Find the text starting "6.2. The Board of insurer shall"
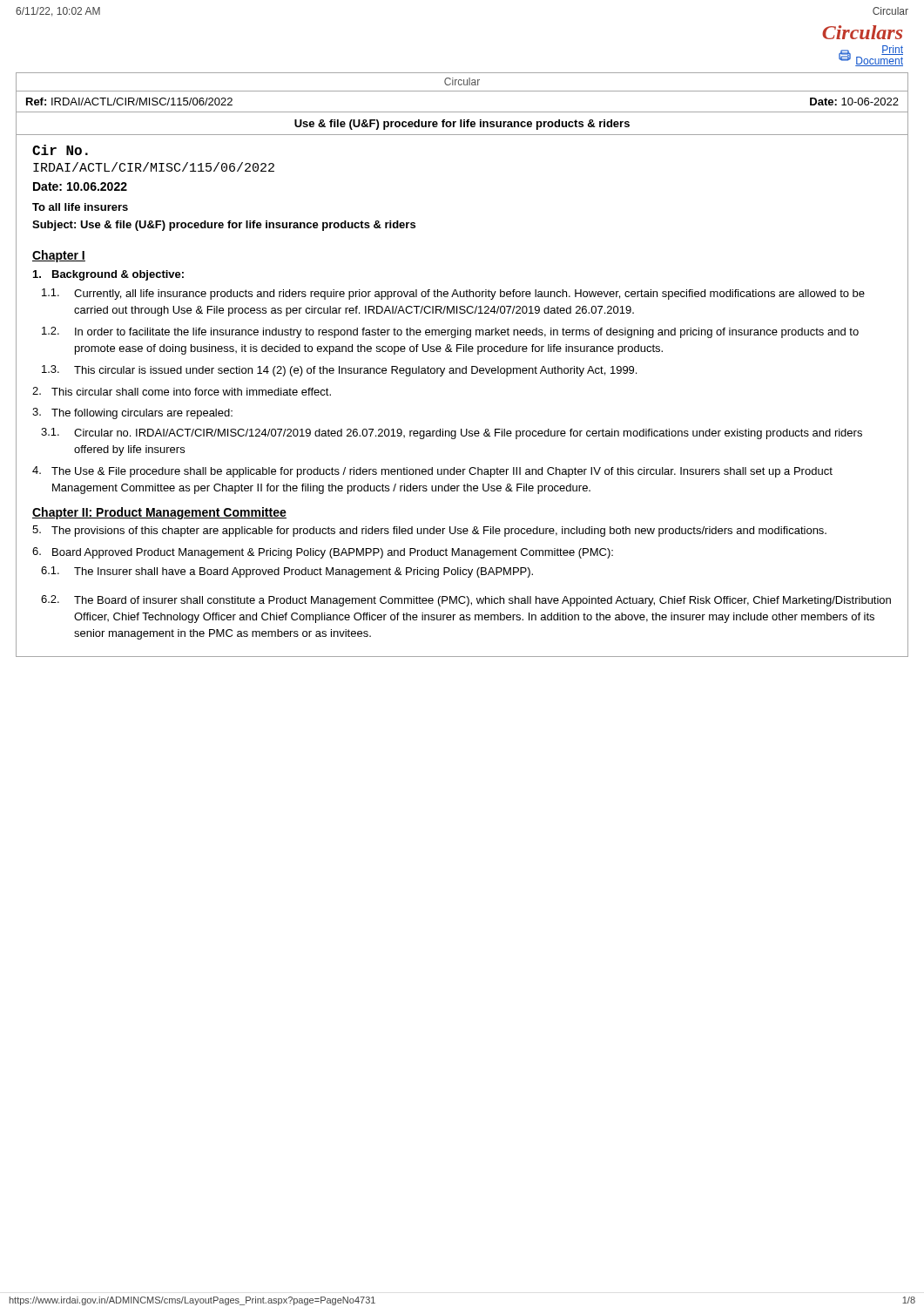 click(466, 617)
